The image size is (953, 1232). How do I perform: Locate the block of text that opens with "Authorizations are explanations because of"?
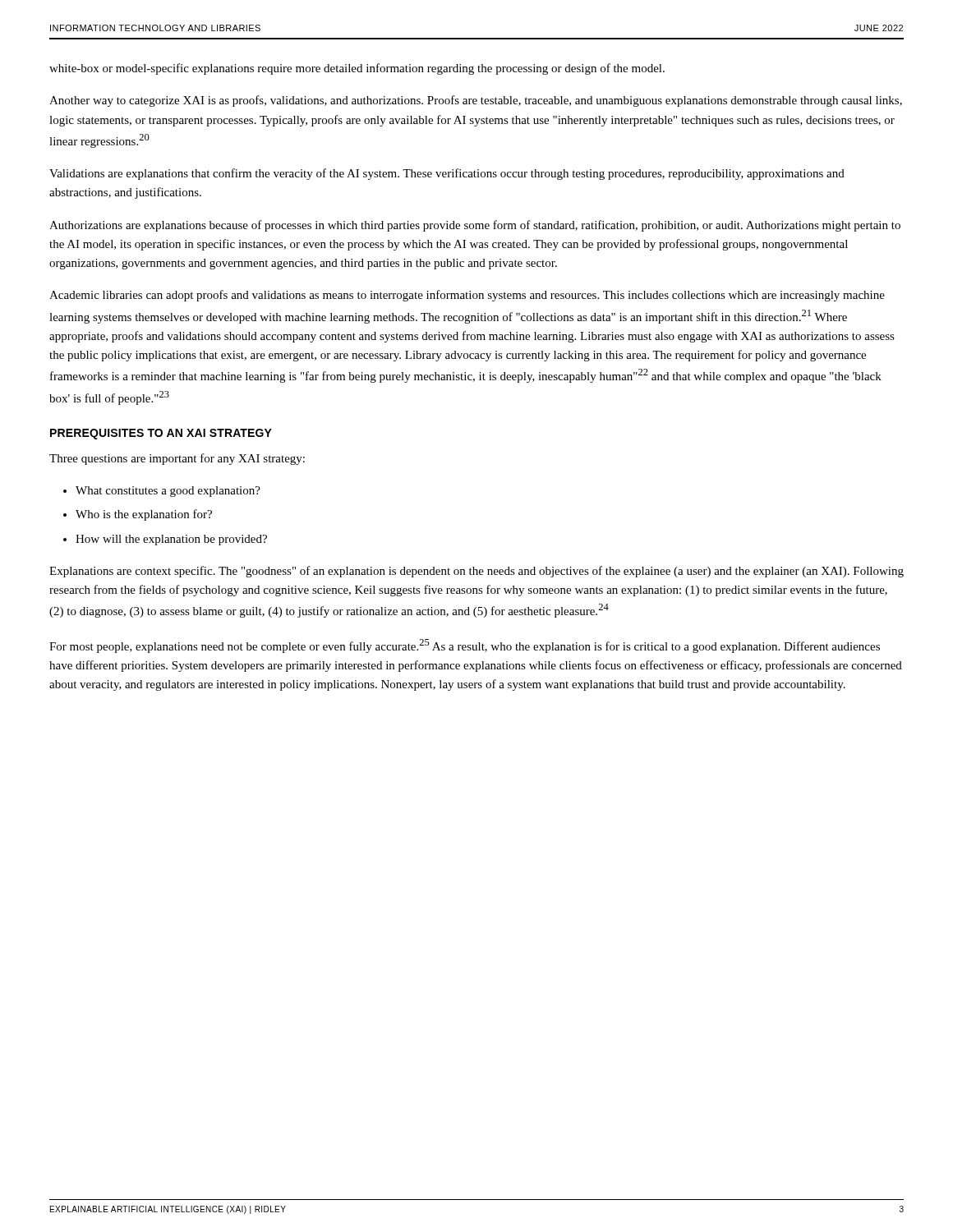tap(475, 244)
